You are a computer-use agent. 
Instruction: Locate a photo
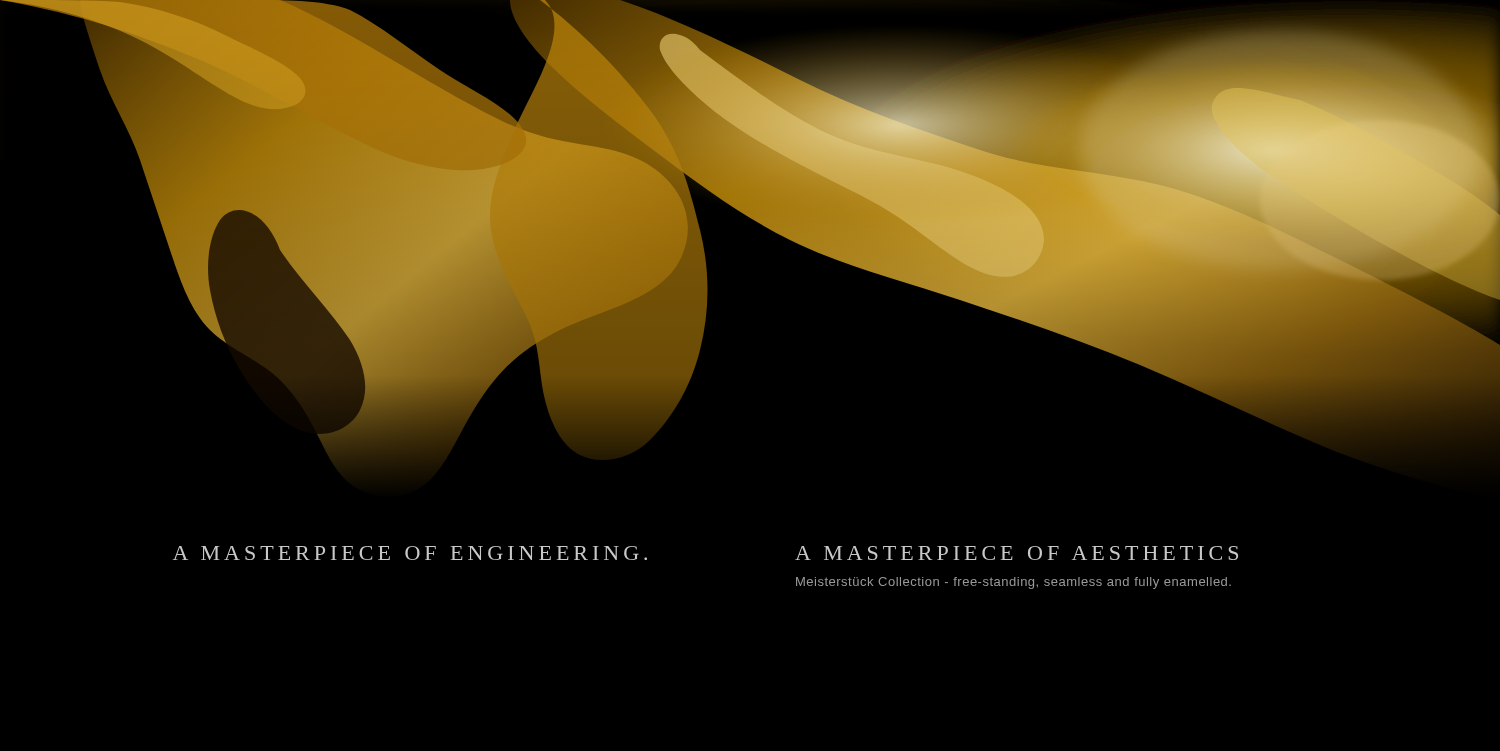click(x=750, y=250)
